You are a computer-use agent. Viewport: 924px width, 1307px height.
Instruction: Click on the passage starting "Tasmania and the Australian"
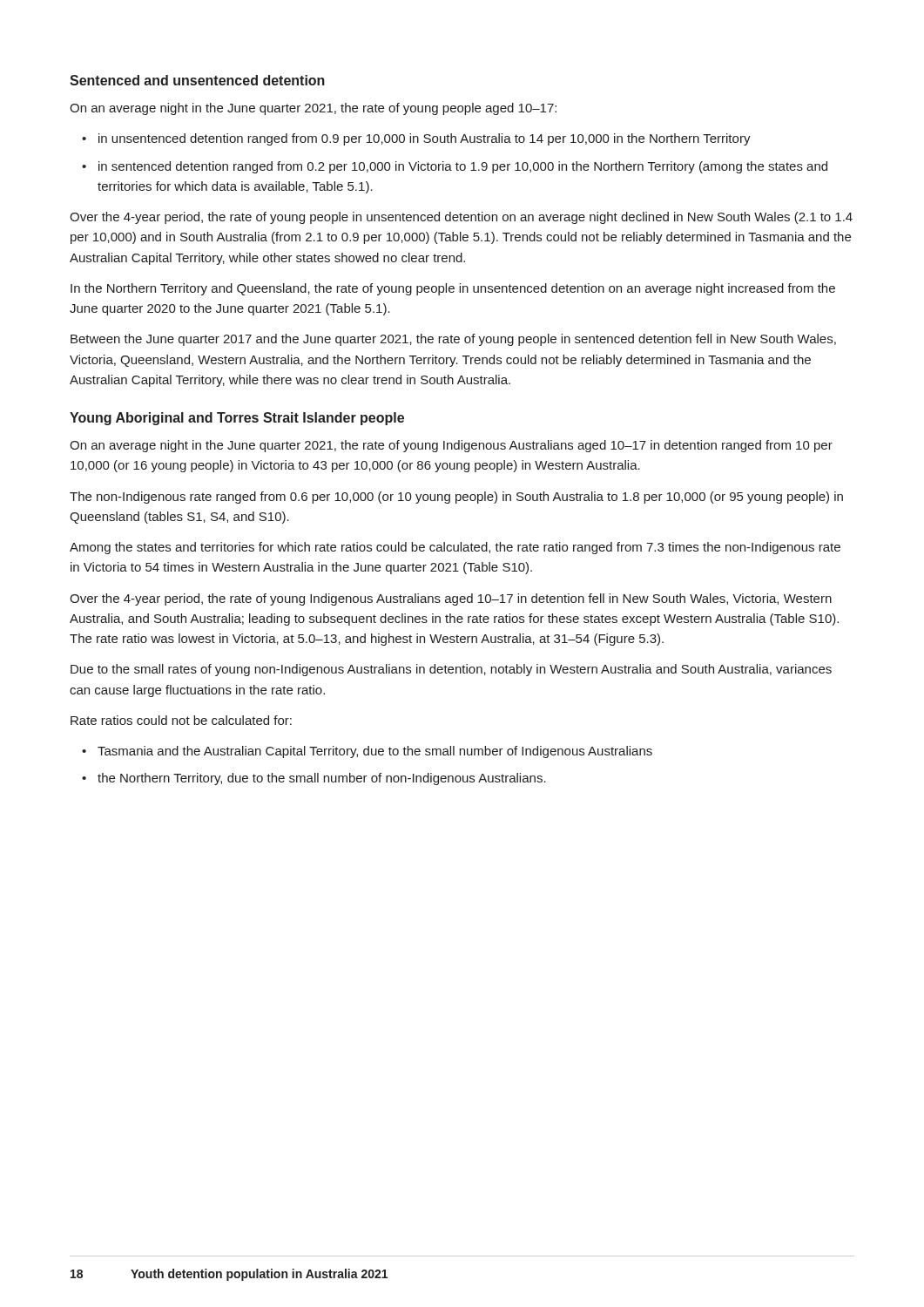pyautogui.click(x=375, y=751)
